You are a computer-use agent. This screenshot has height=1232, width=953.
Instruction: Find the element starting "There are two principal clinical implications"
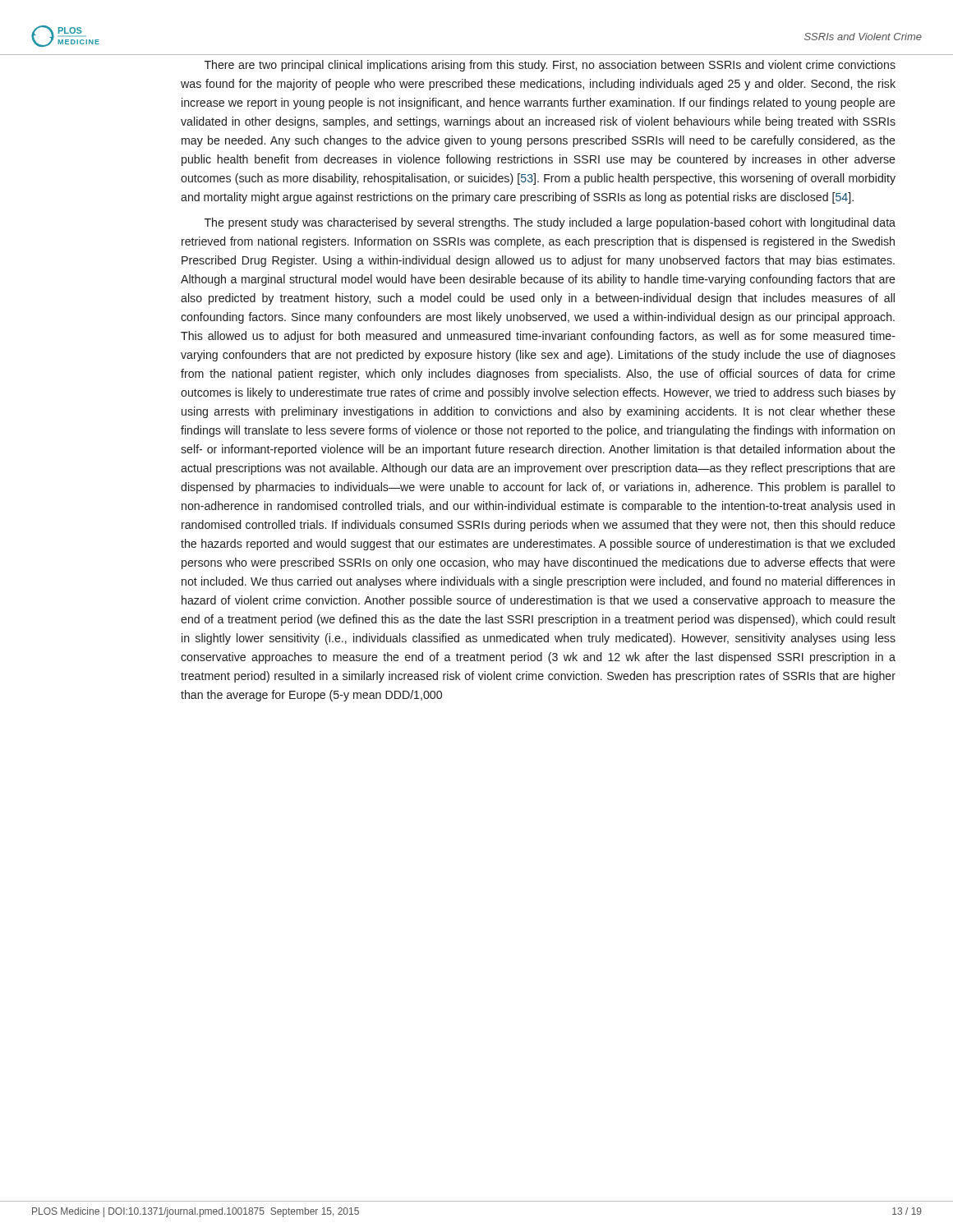538,380
